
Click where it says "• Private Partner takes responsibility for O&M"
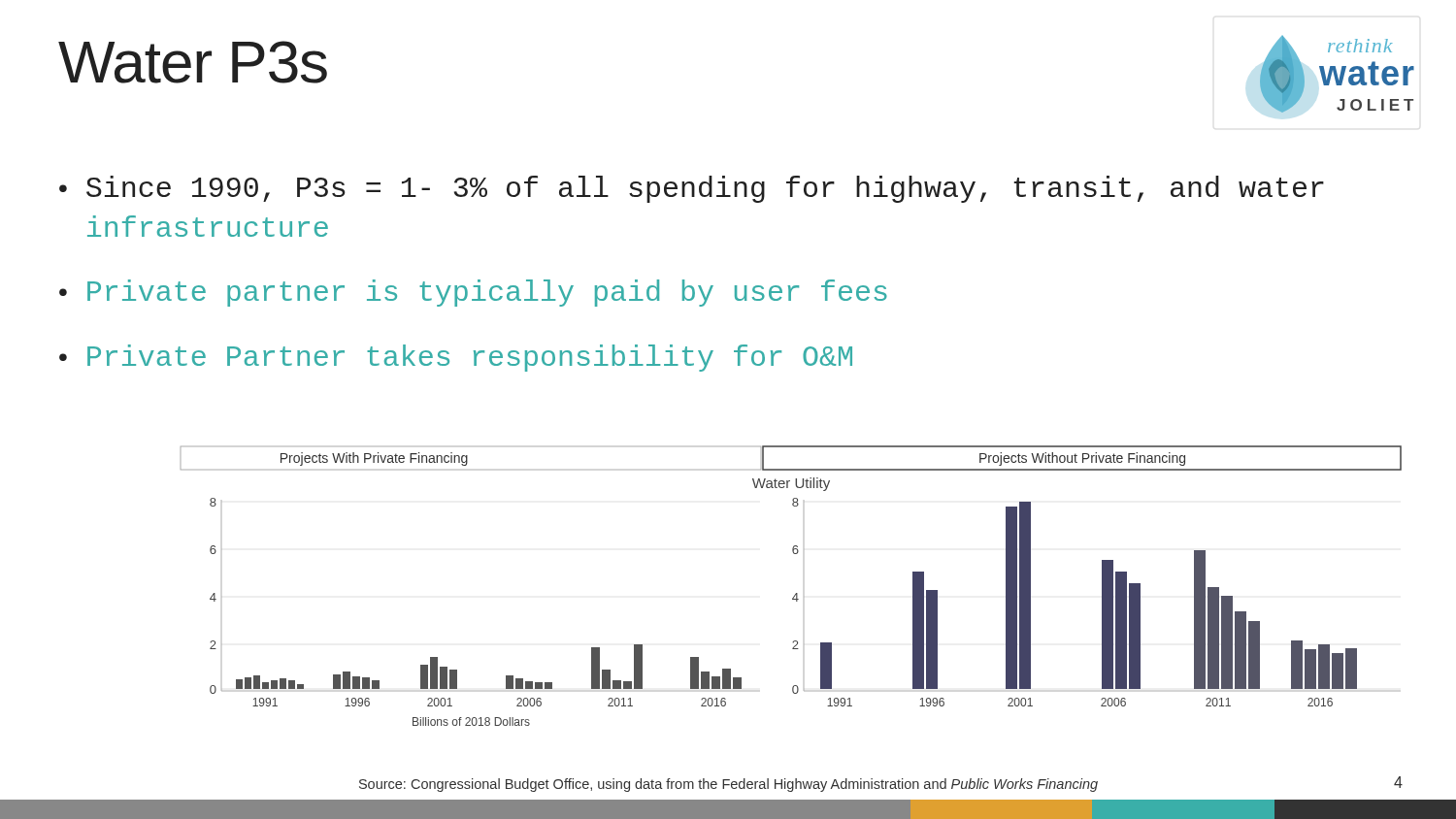click(x=456, y=358)
